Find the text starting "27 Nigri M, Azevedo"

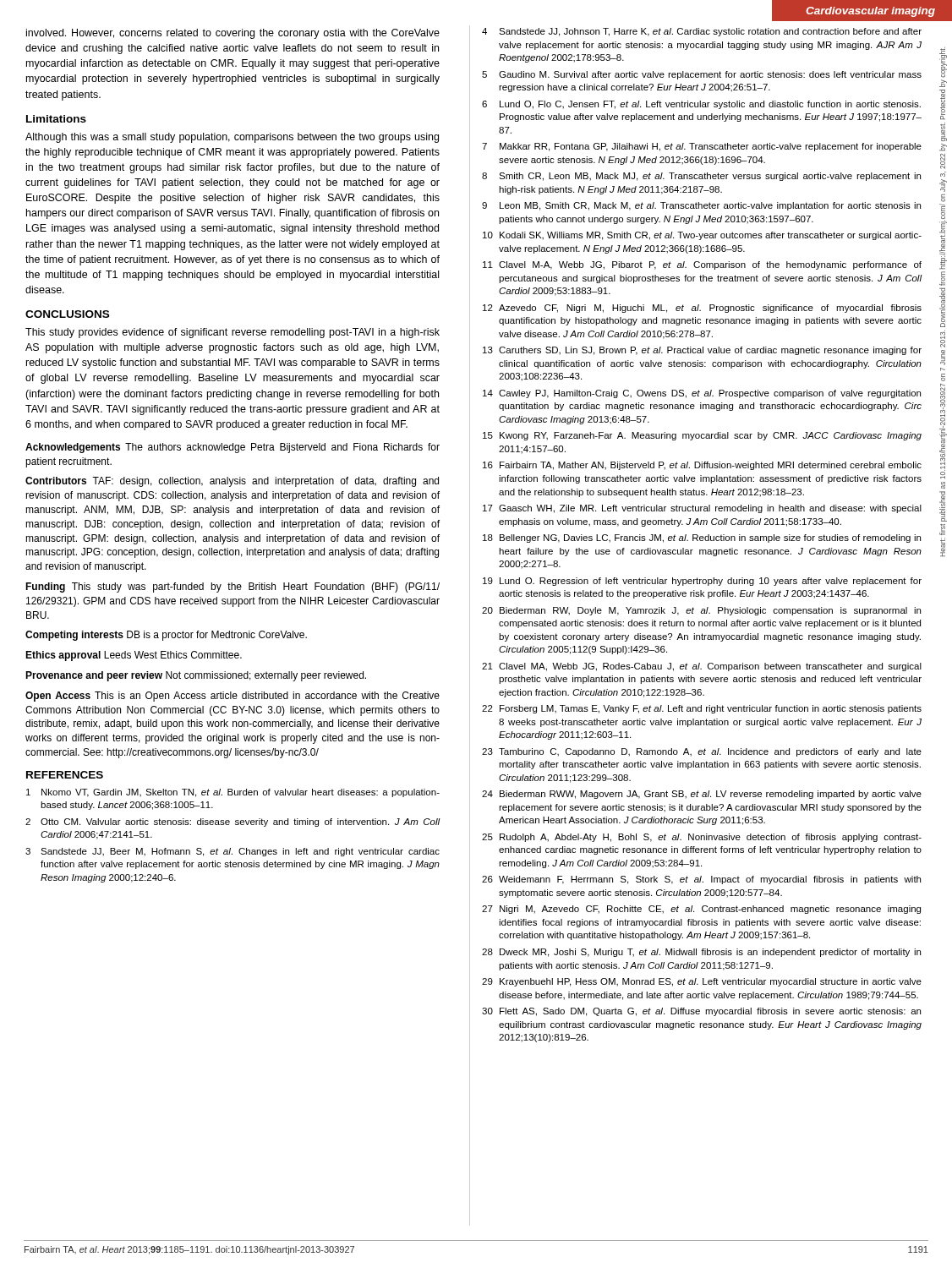click(x=702, y=923)
